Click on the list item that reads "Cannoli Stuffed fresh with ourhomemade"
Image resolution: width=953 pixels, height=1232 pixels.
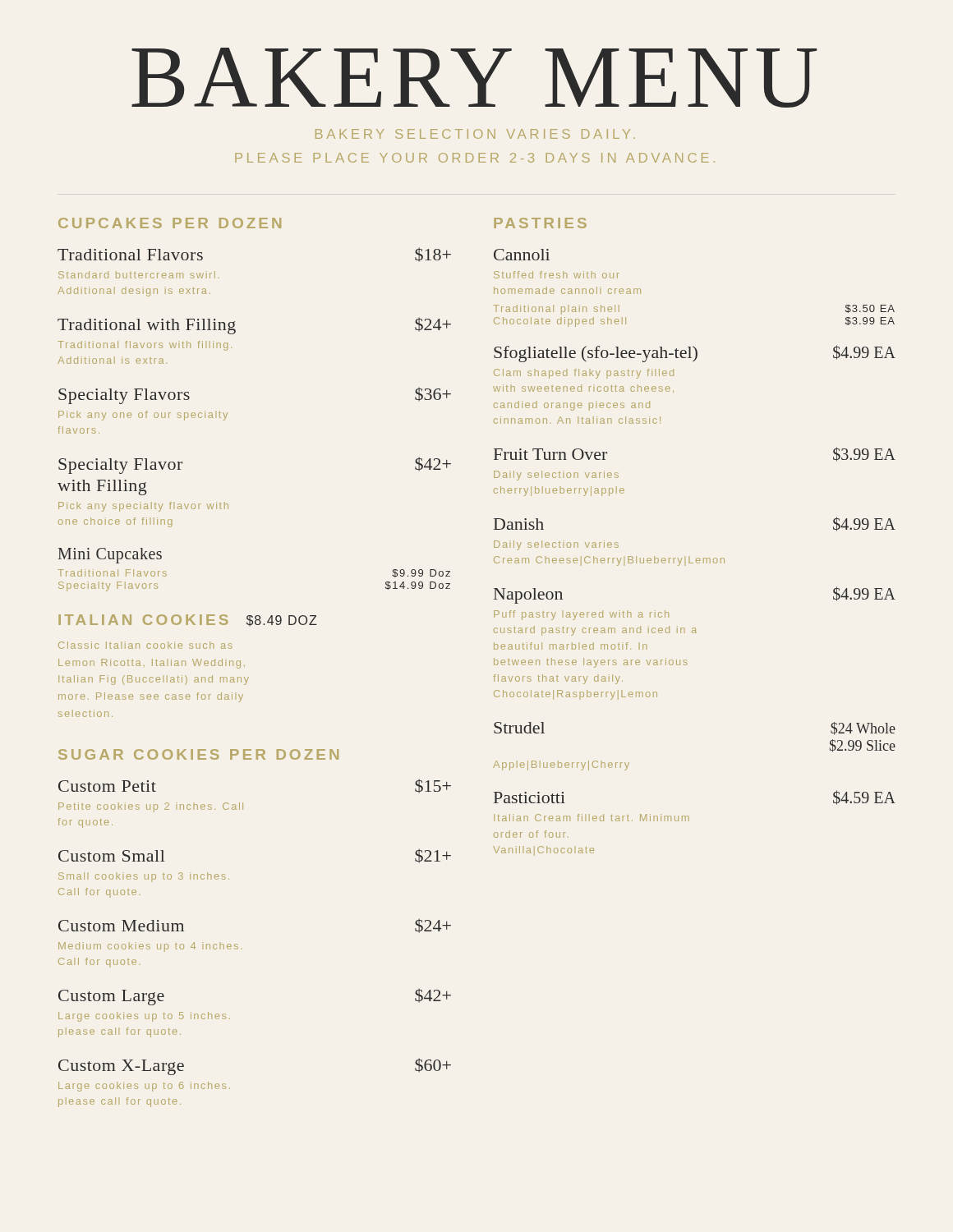(522, 255)
